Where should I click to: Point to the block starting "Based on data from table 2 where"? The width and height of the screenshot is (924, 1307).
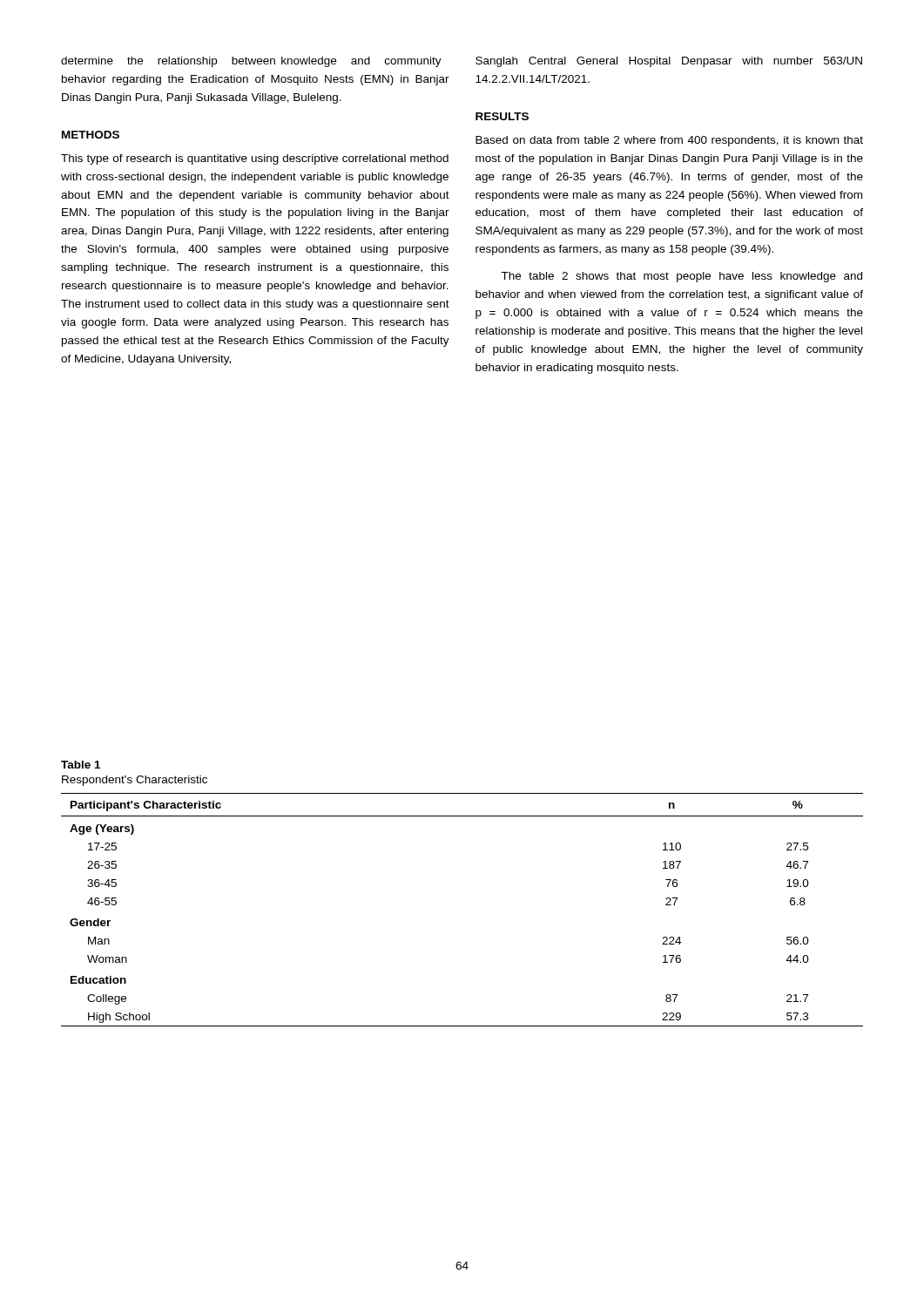(669, 194)
